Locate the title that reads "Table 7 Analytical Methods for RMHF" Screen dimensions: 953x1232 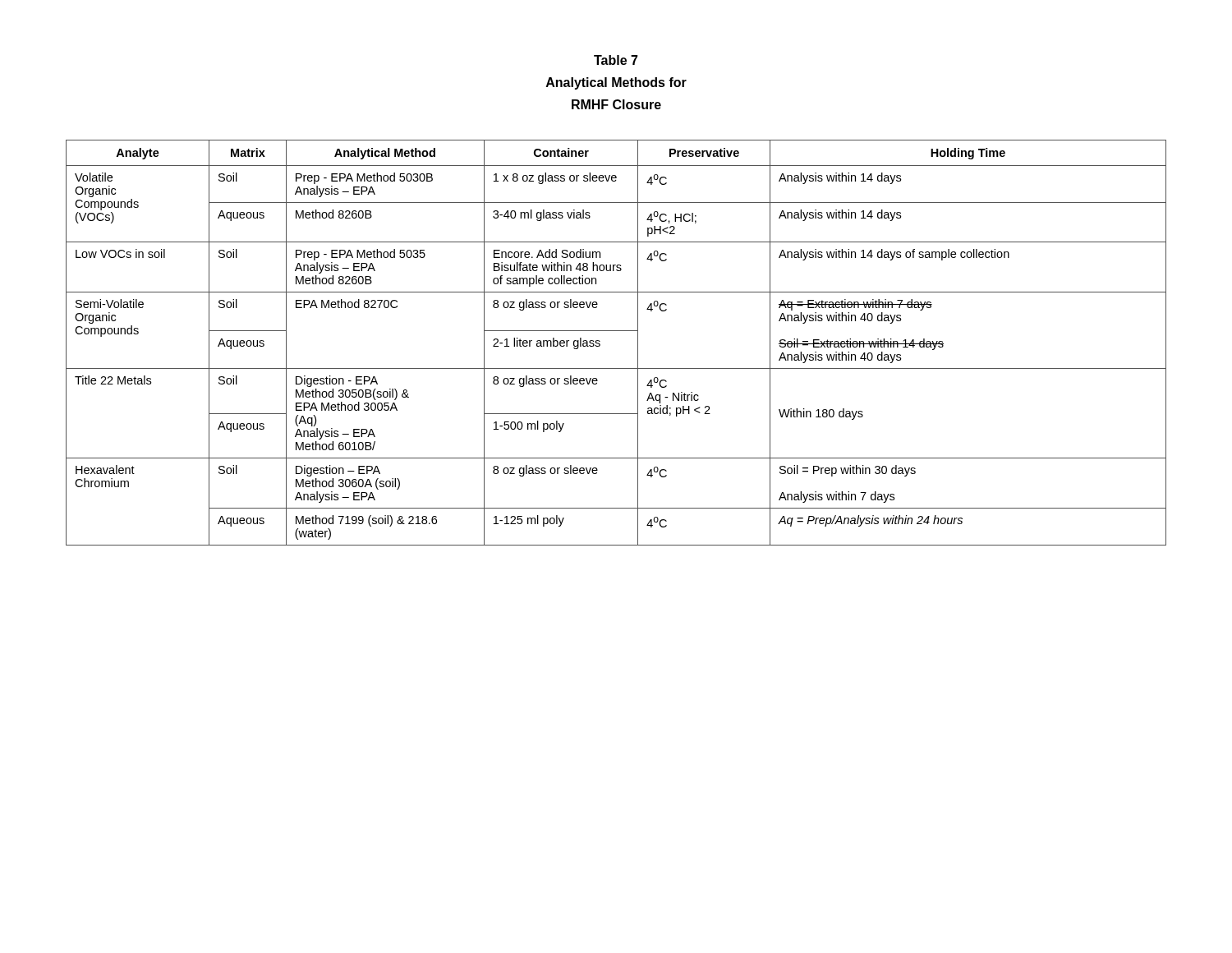pyautogui.click(x=616, y=83)
